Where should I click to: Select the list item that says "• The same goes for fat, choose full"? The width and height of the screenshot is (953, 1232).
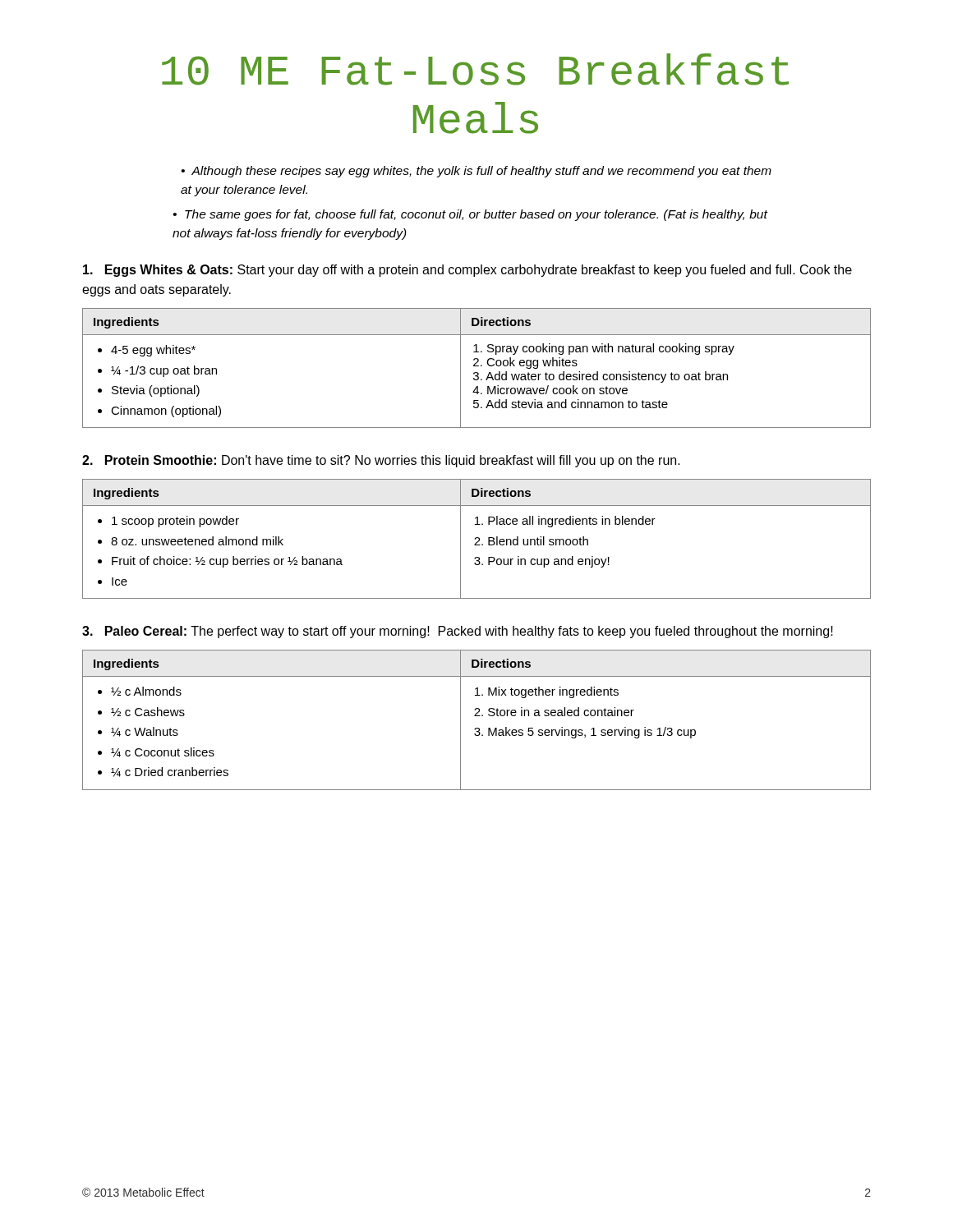click(x=476, y=223)
